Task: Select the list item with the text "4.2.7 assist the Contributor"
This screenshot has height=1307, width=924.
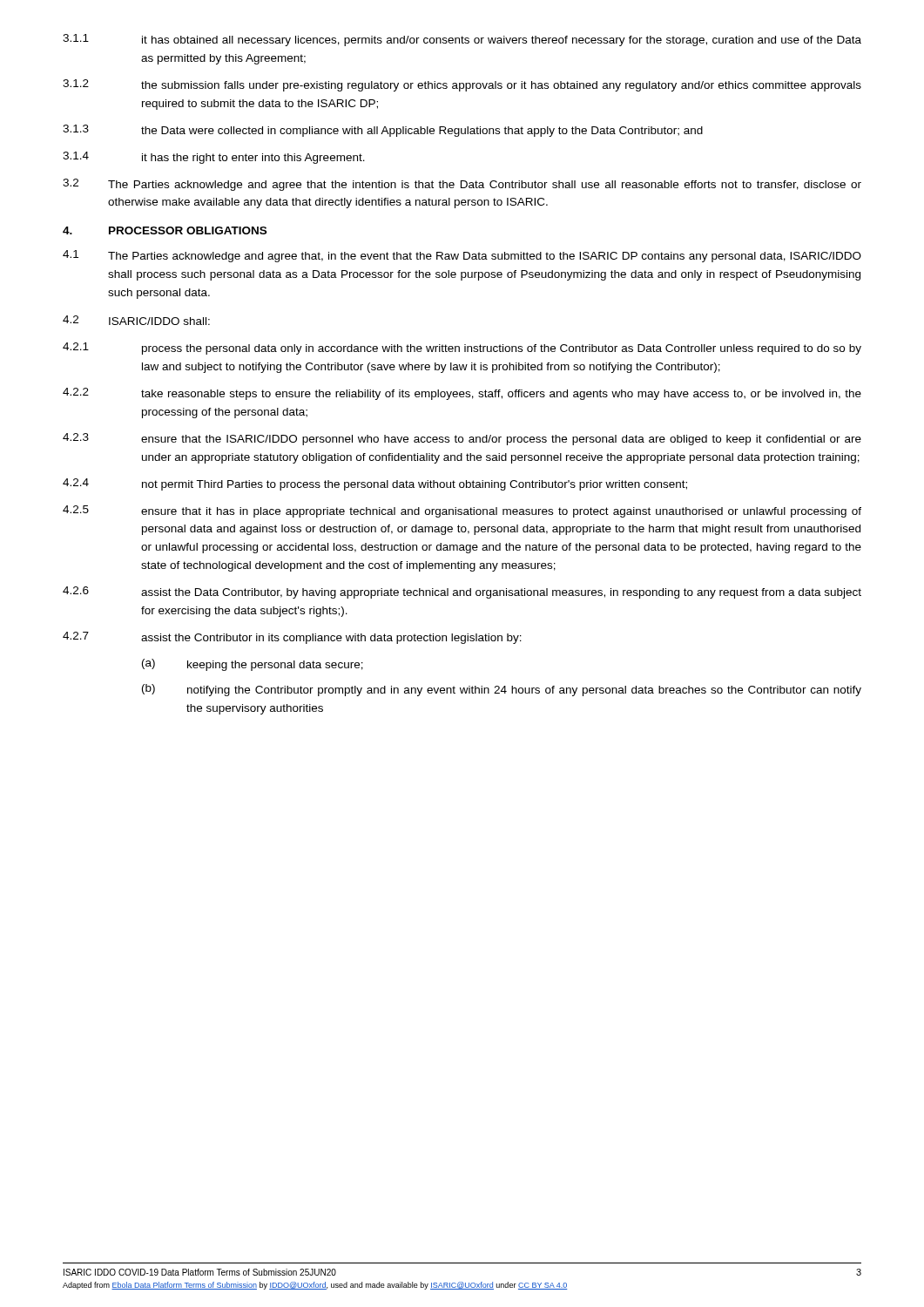Action: (462, 638)
